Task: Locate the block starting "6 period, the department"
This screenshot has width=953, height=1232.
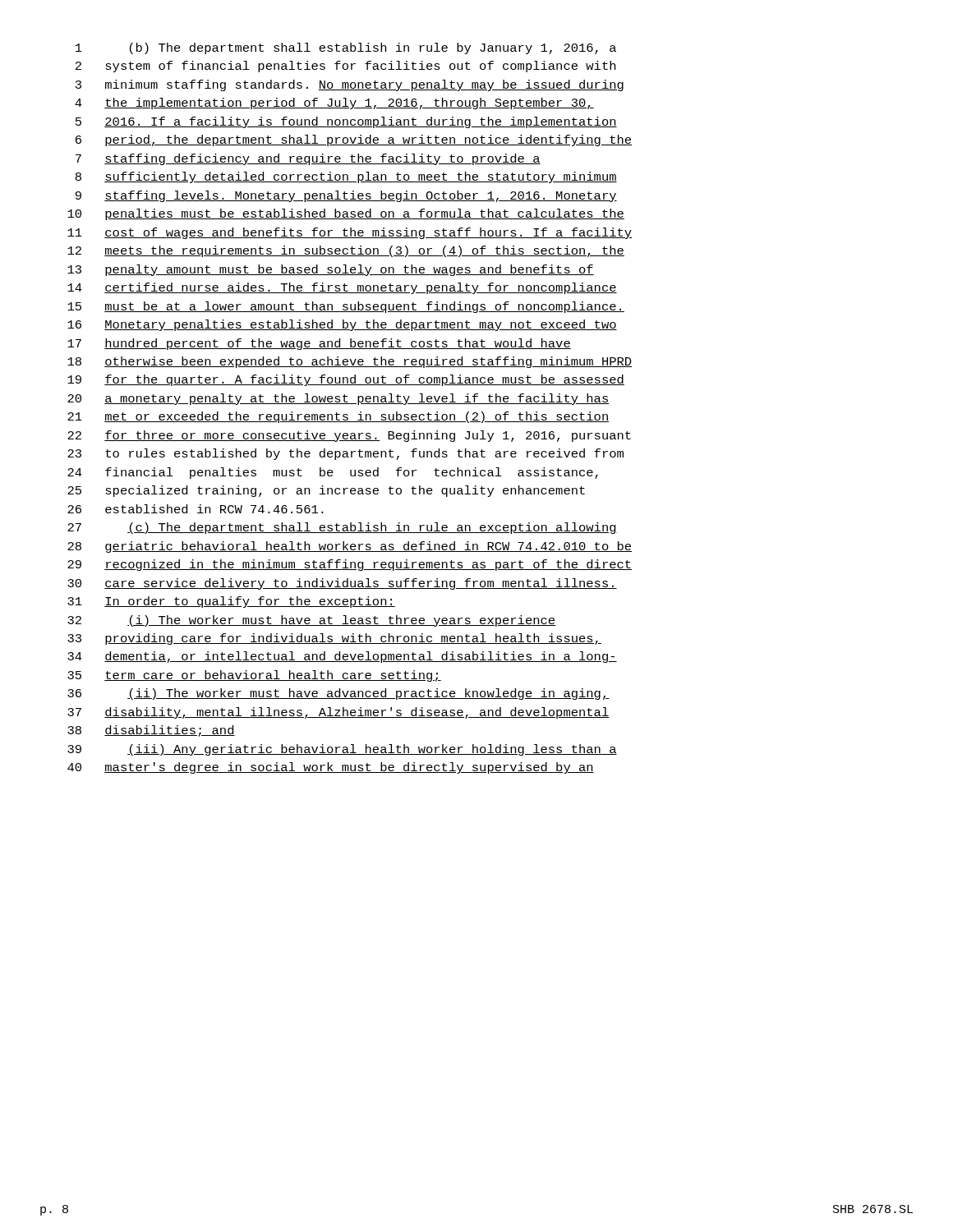Action: (476, 141)
